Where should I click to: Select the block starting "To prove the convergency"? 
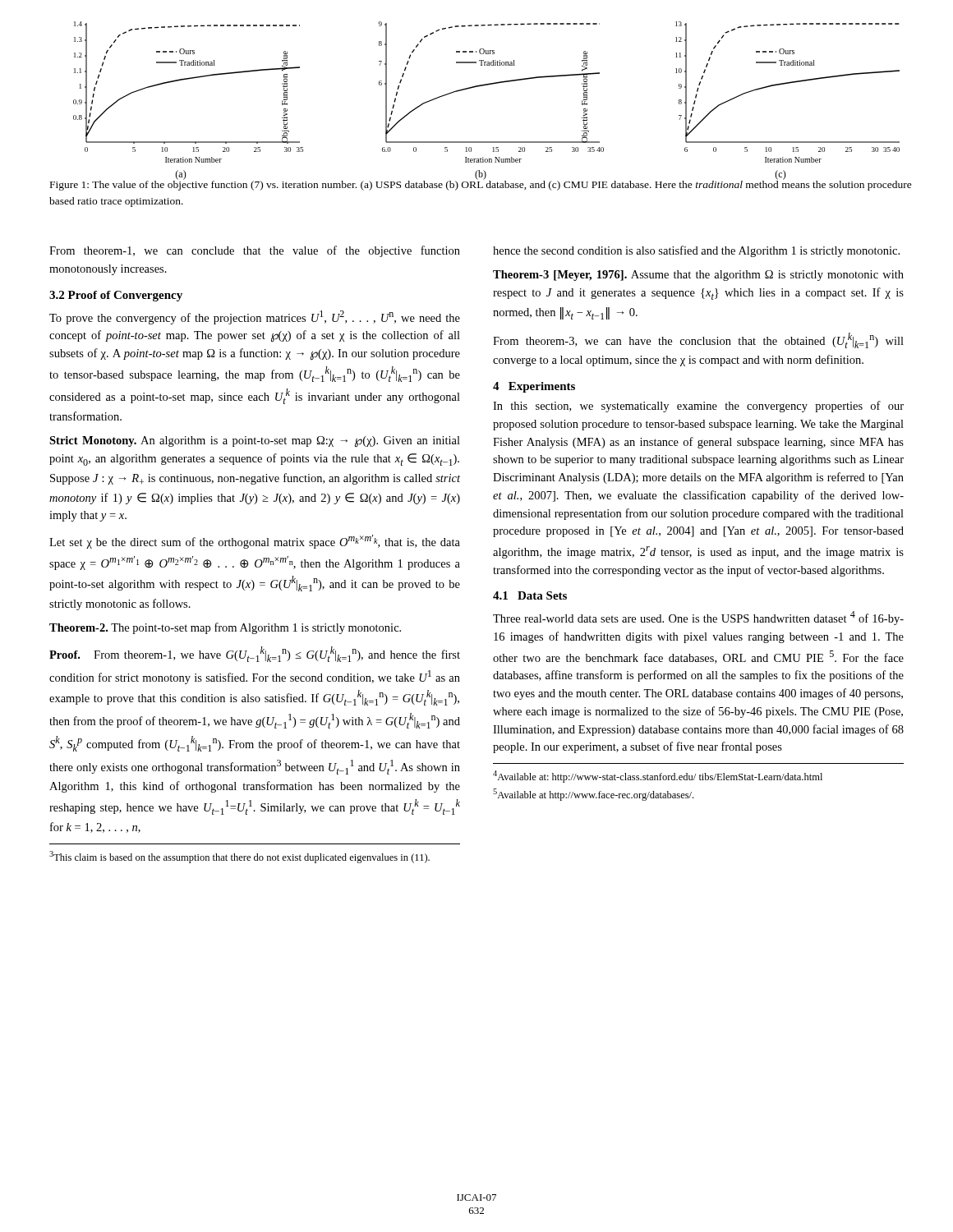point(255,571)
